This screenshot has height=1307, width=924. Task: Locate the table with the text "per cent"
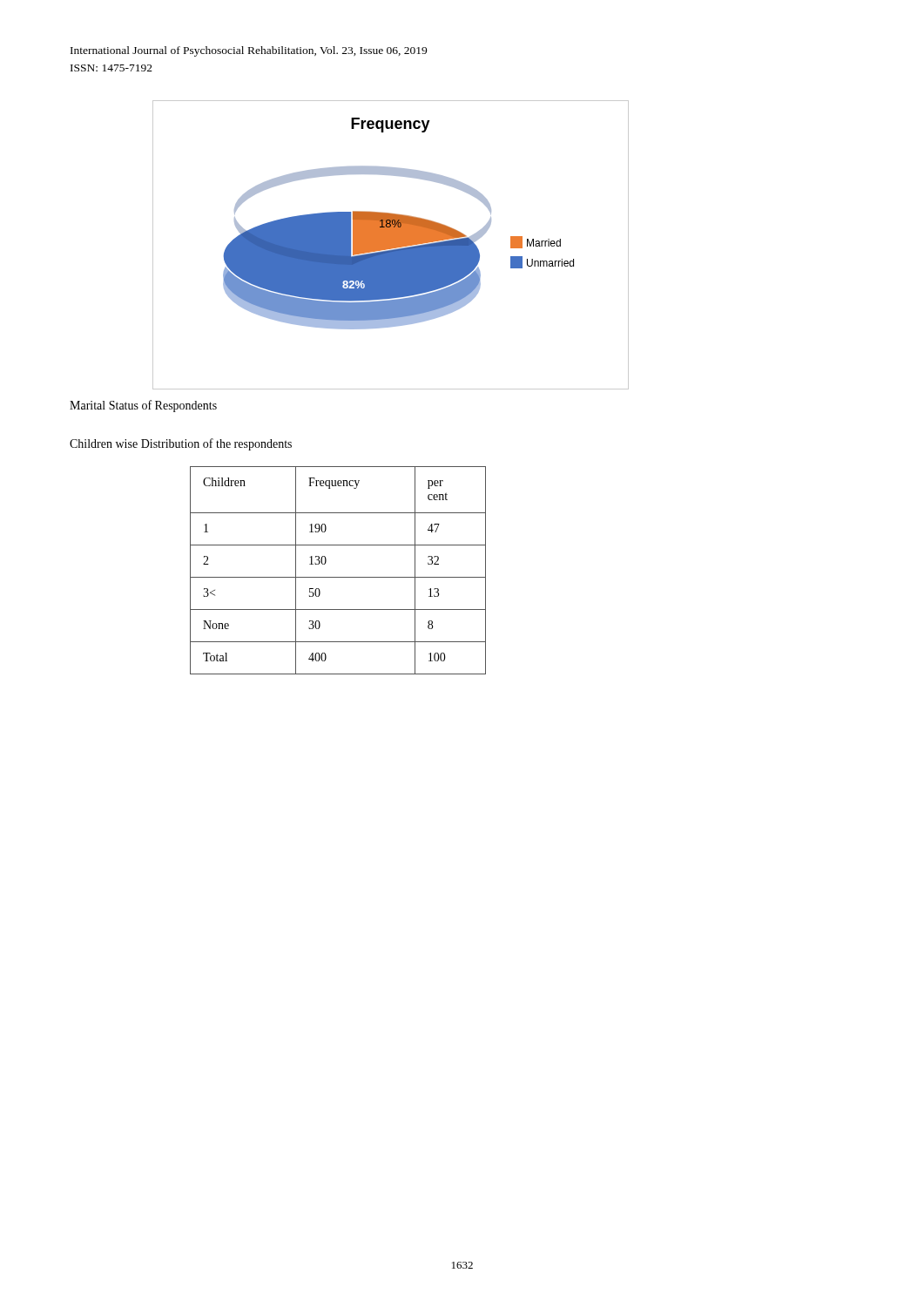point(338,570)
